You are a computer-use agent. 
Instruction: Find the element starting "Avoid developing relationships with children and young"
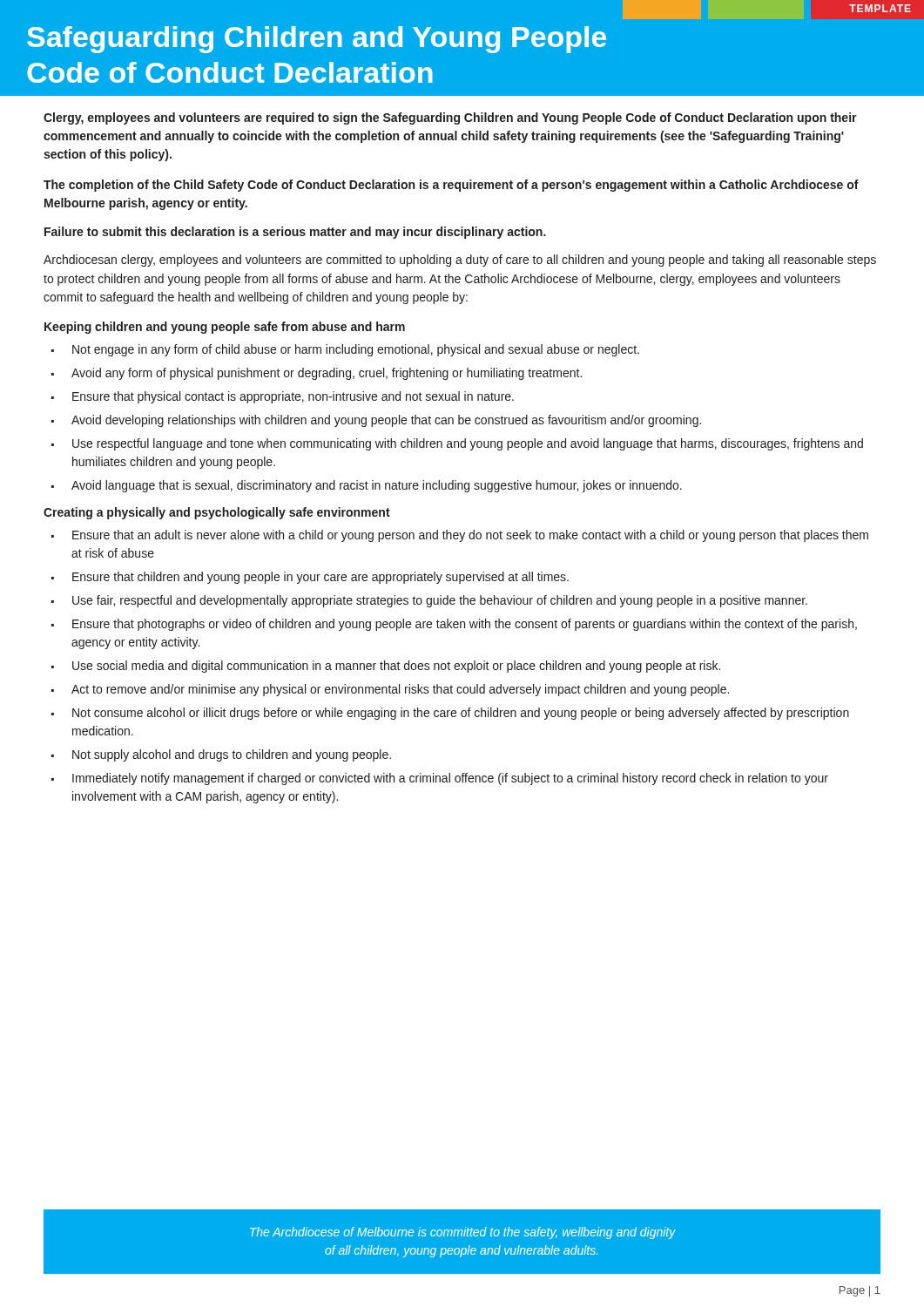[x=387, y=420]
